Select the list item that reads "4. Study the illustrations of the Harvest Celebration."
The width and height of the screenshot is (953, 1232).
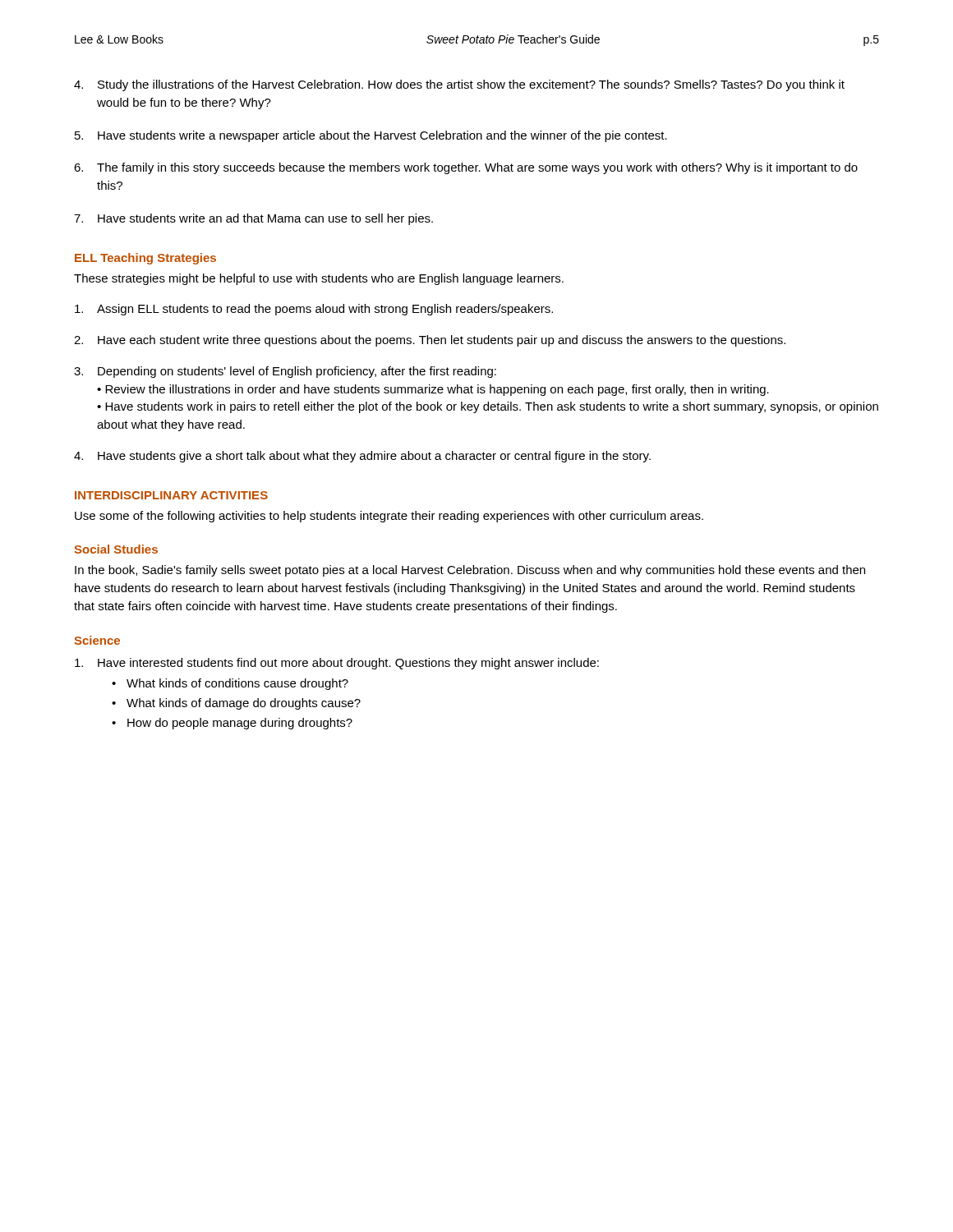[x=476, y=93]
